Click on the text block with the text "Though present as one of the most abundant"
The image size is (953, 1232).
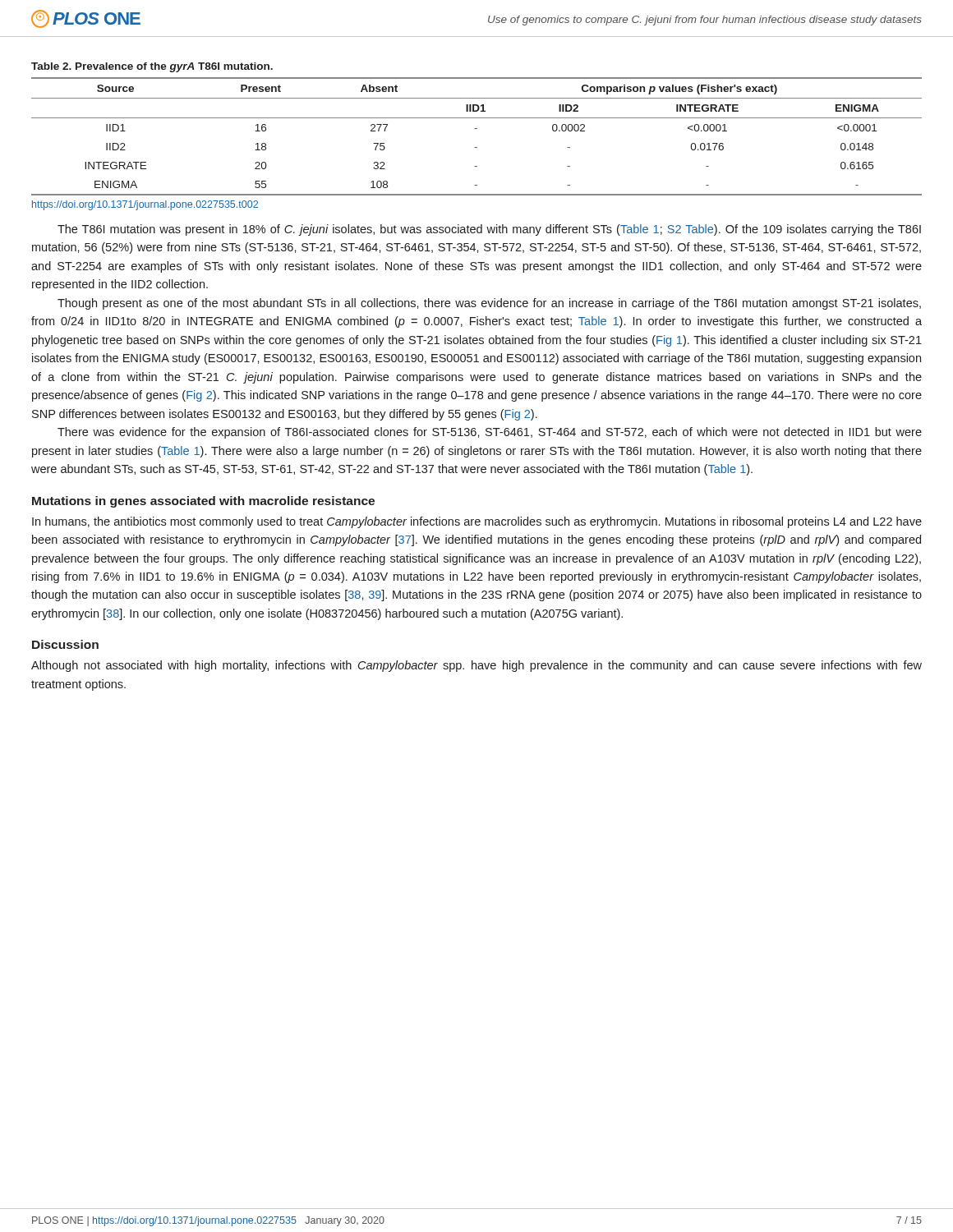click(476, 359)
